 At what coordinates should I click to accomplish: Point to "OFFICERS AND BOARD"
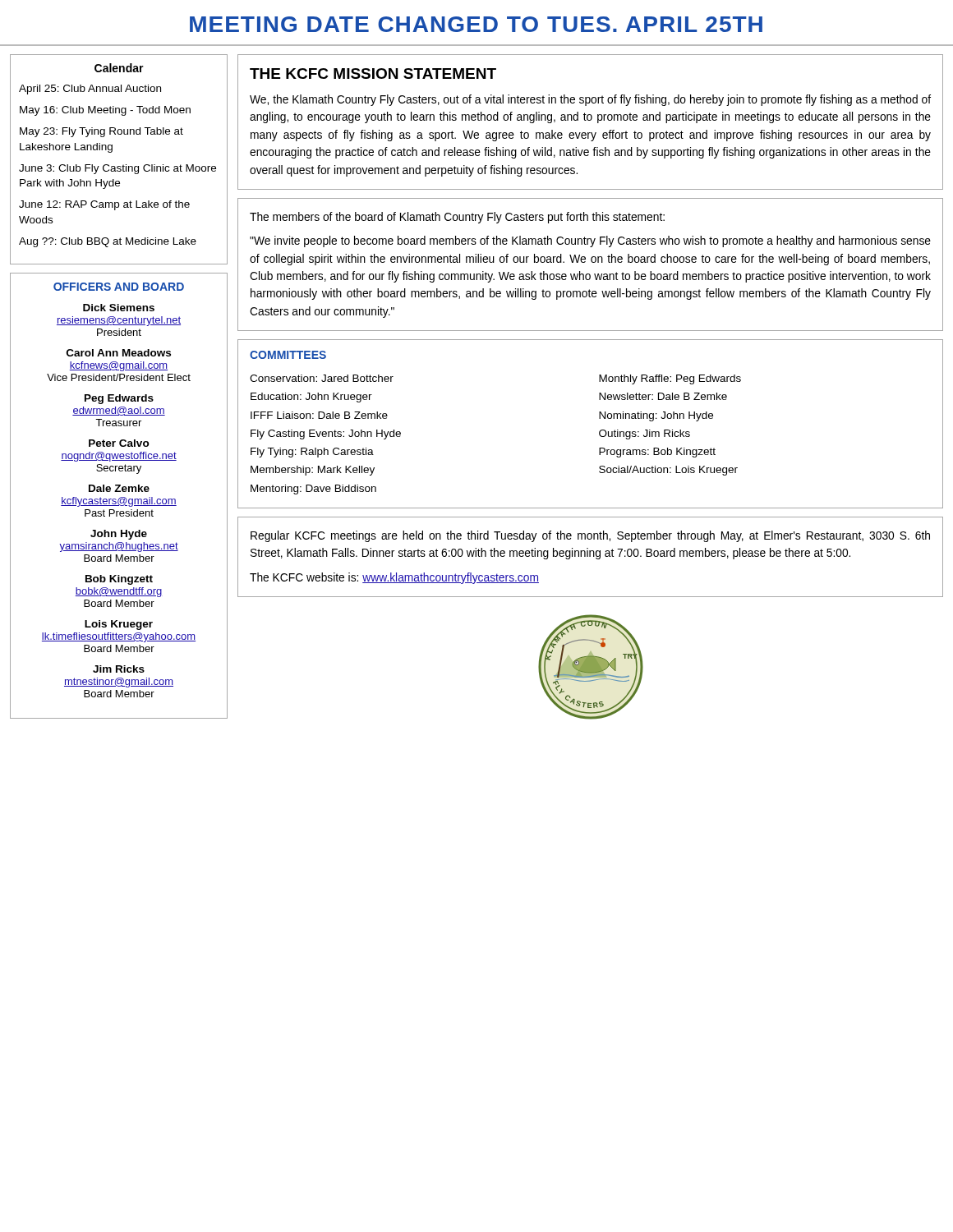tap(119, 287)
